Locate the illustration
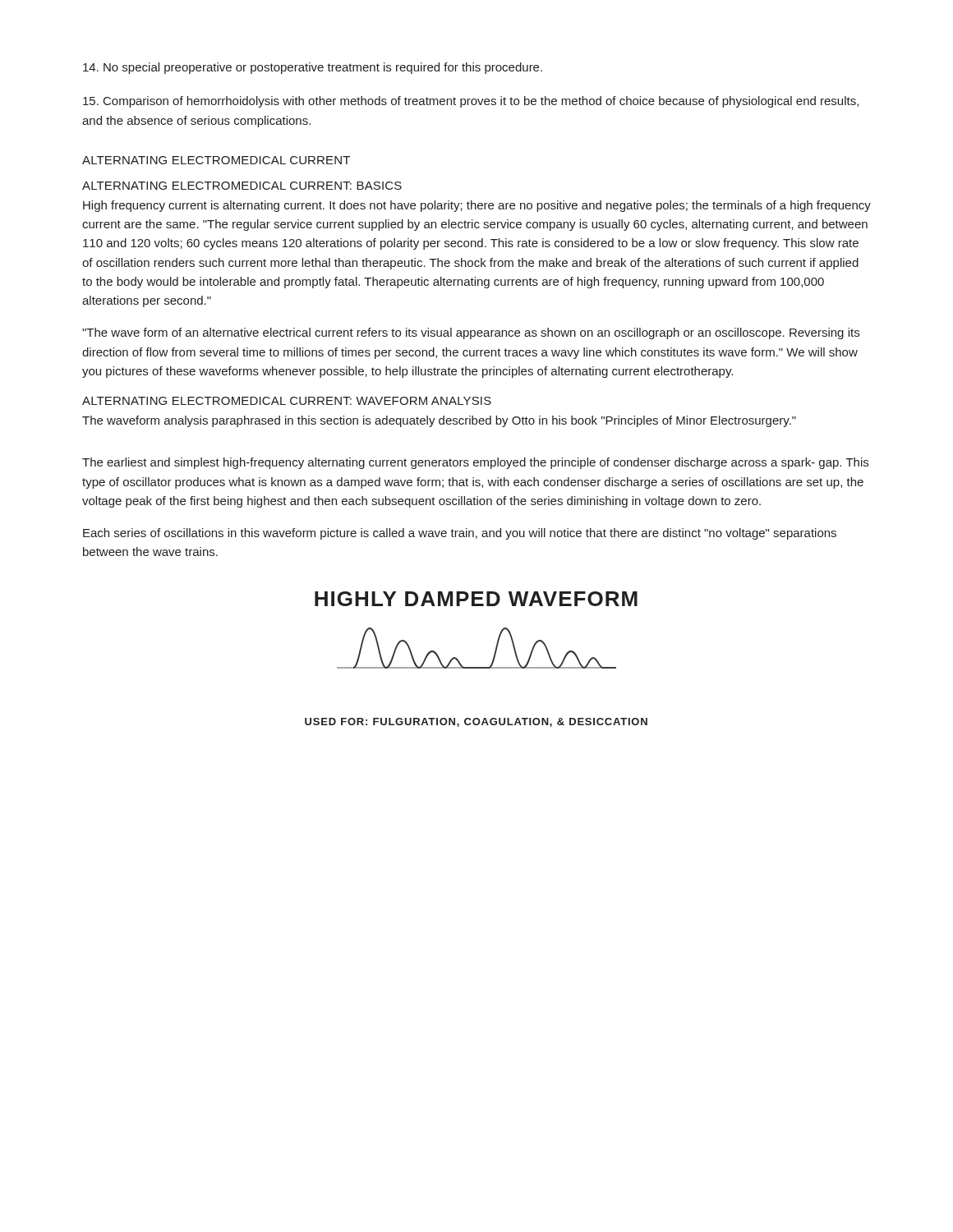Viewport: 953px width, 1232px height. 476,657
